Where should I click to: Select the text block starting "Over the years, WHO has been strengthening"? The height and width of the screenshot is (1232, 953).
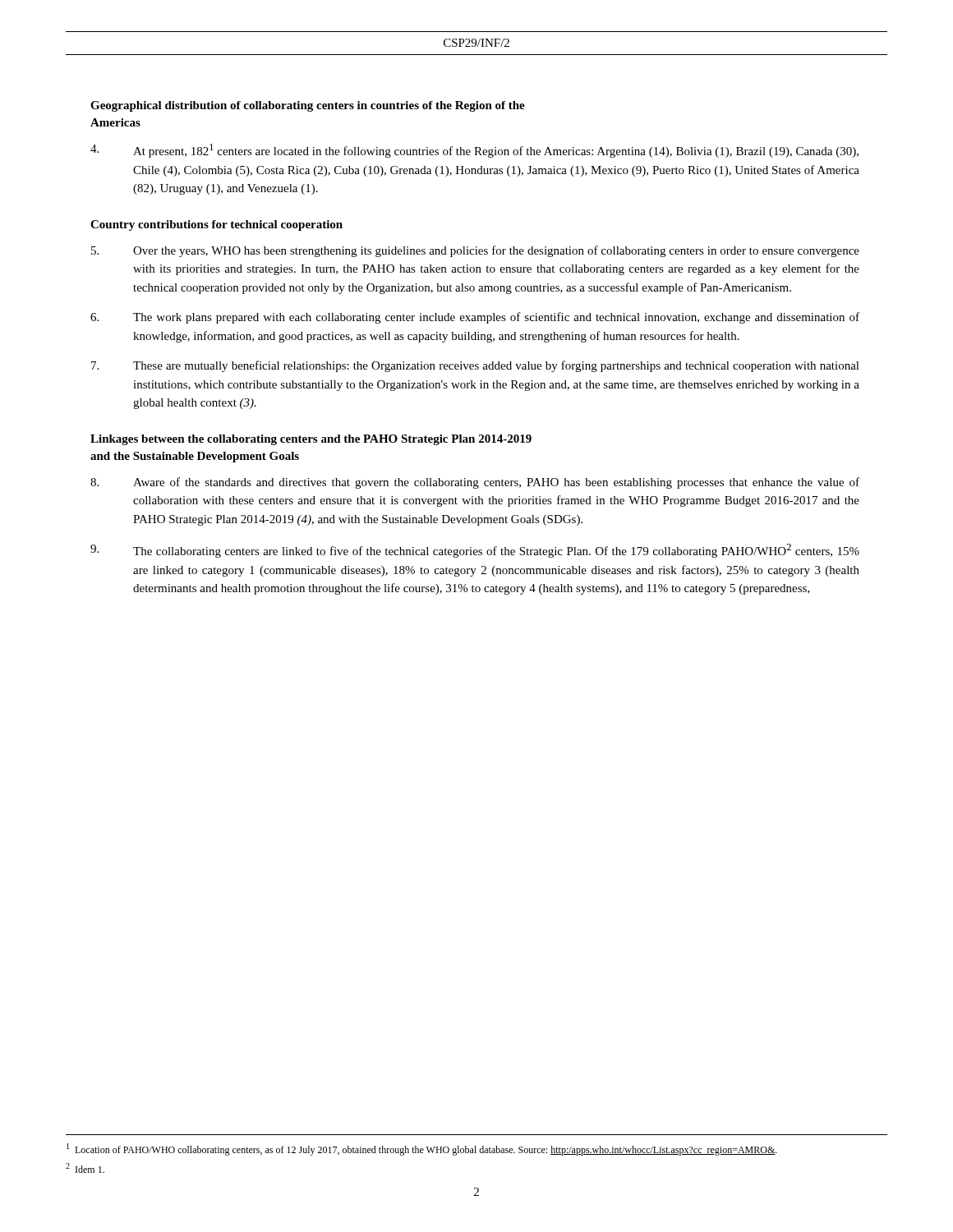coord(475,269)
